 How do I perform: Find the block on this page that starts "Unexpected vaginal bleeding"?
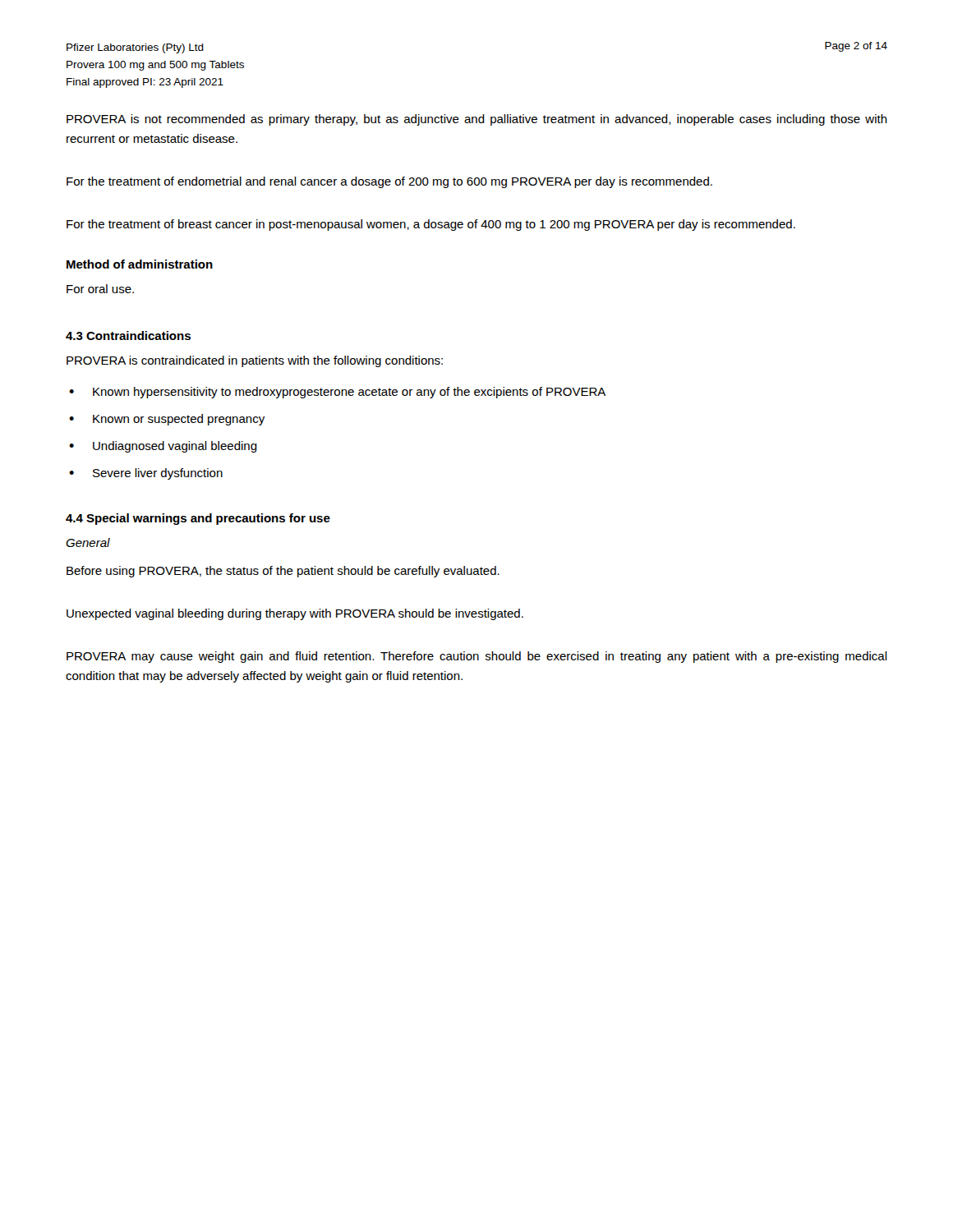tap(295, 613)
